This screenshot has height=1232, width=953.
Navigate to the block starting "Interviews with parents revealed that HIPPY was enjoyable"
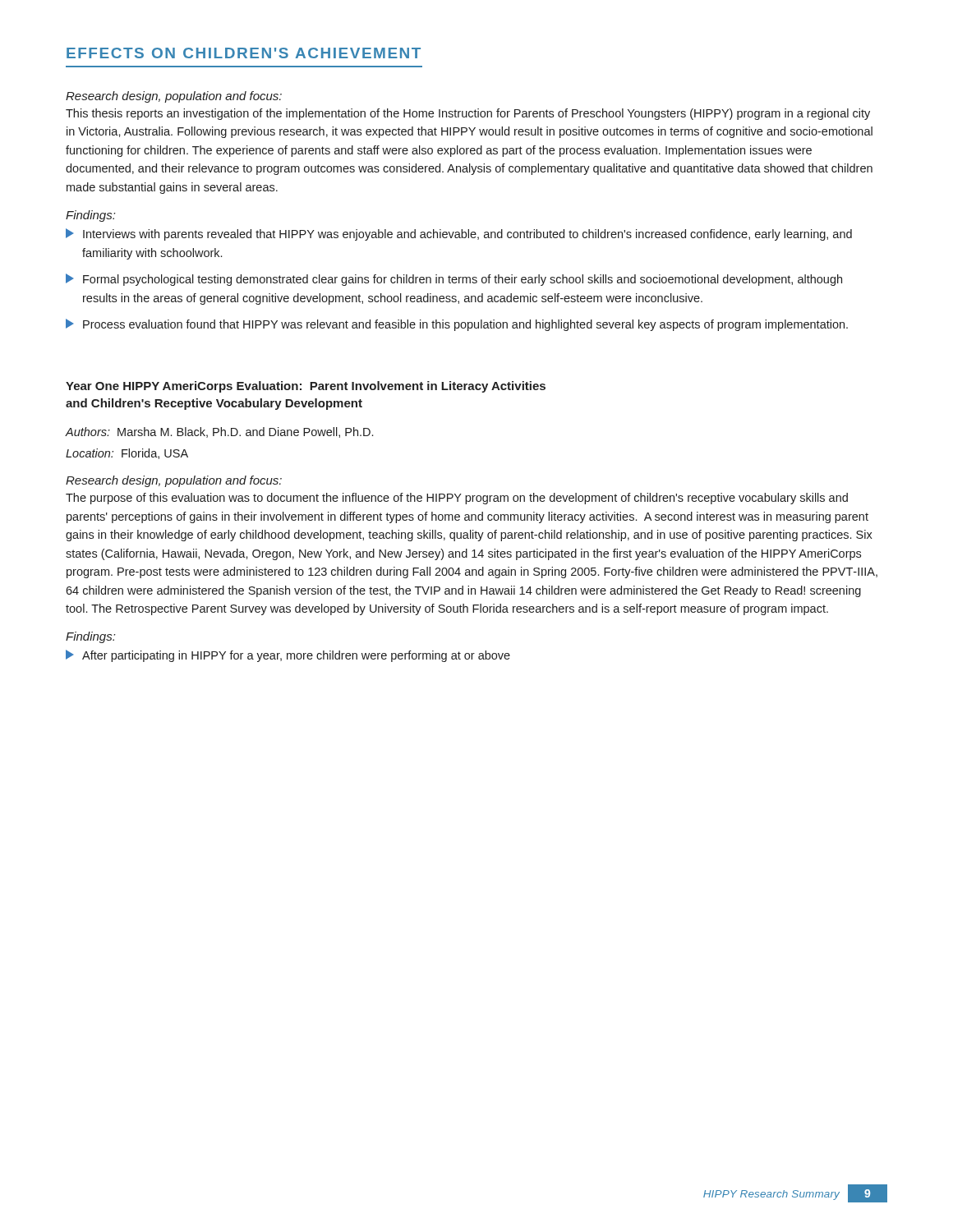click(x=472, y=244)
